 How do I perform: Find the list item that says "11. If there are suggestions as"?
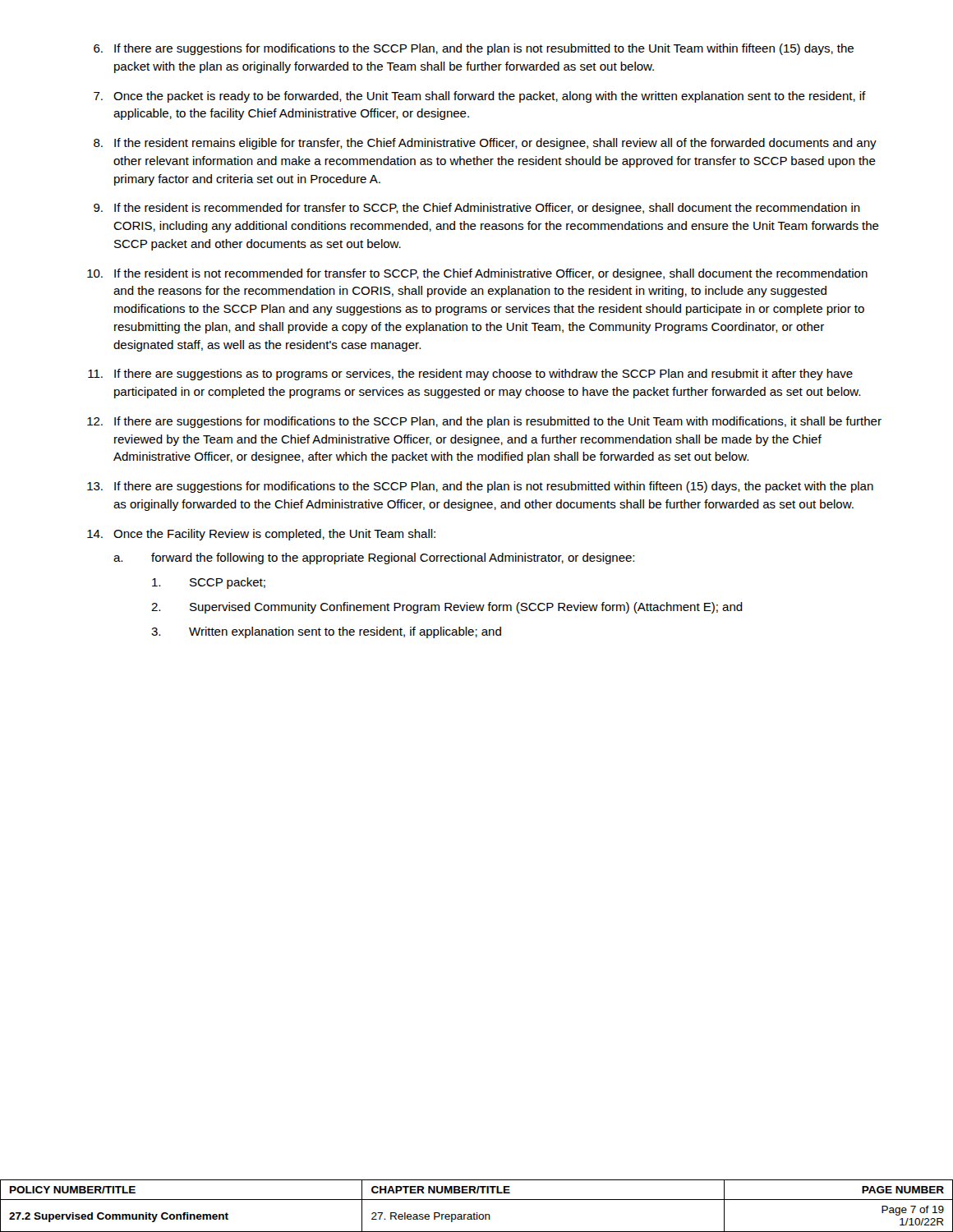pyautogui.click(x=476, y=383)
